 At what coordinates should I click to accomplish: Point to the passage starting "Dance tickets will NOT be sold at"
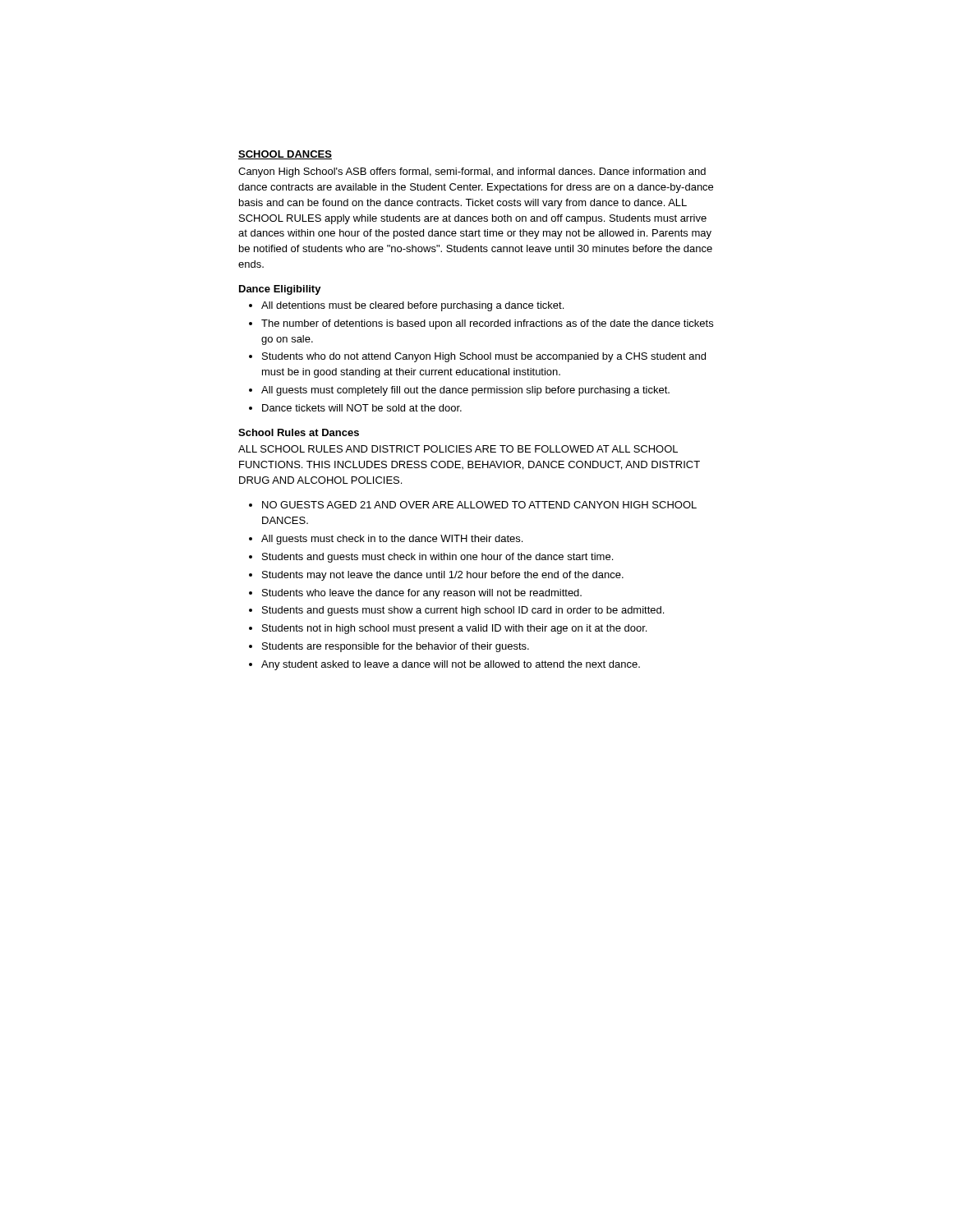[x=362, y=408]
